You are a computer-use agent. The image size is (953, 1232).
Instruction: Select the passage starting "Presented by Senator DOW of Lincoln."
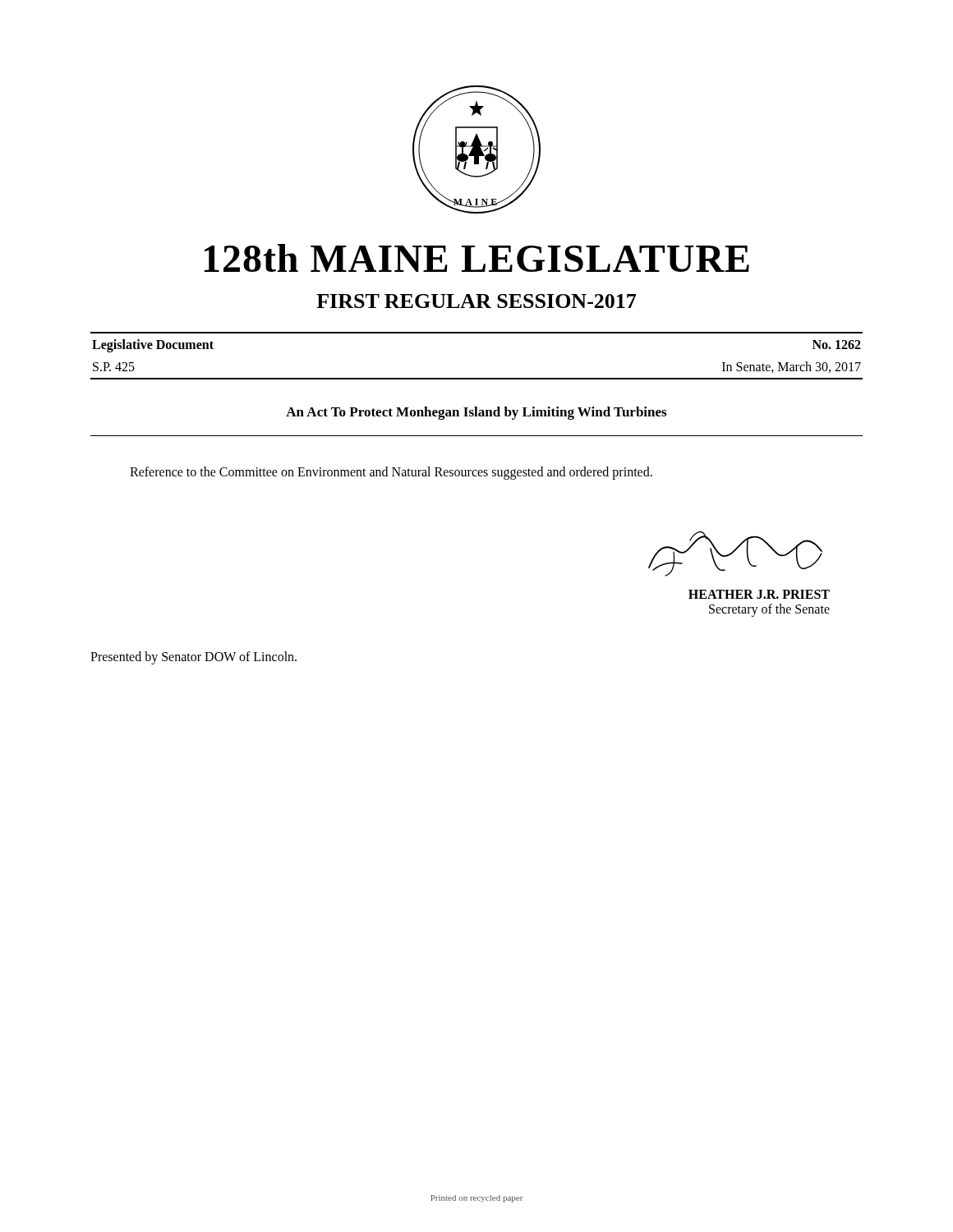click(194, 657)
